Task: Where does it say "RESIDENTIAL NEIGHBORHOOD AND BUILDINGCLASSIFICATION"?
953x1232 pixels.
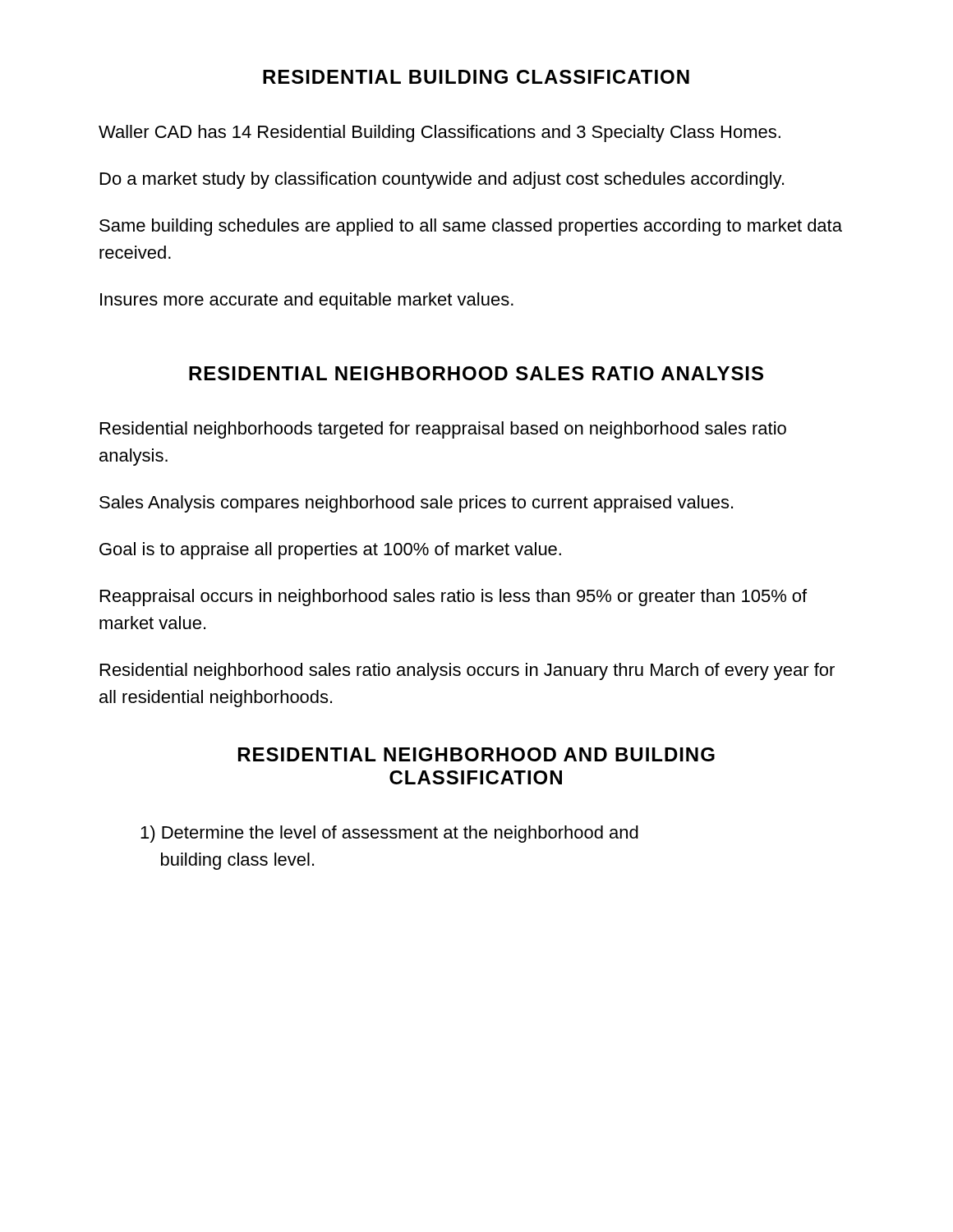Action: [x=476, y=766]
